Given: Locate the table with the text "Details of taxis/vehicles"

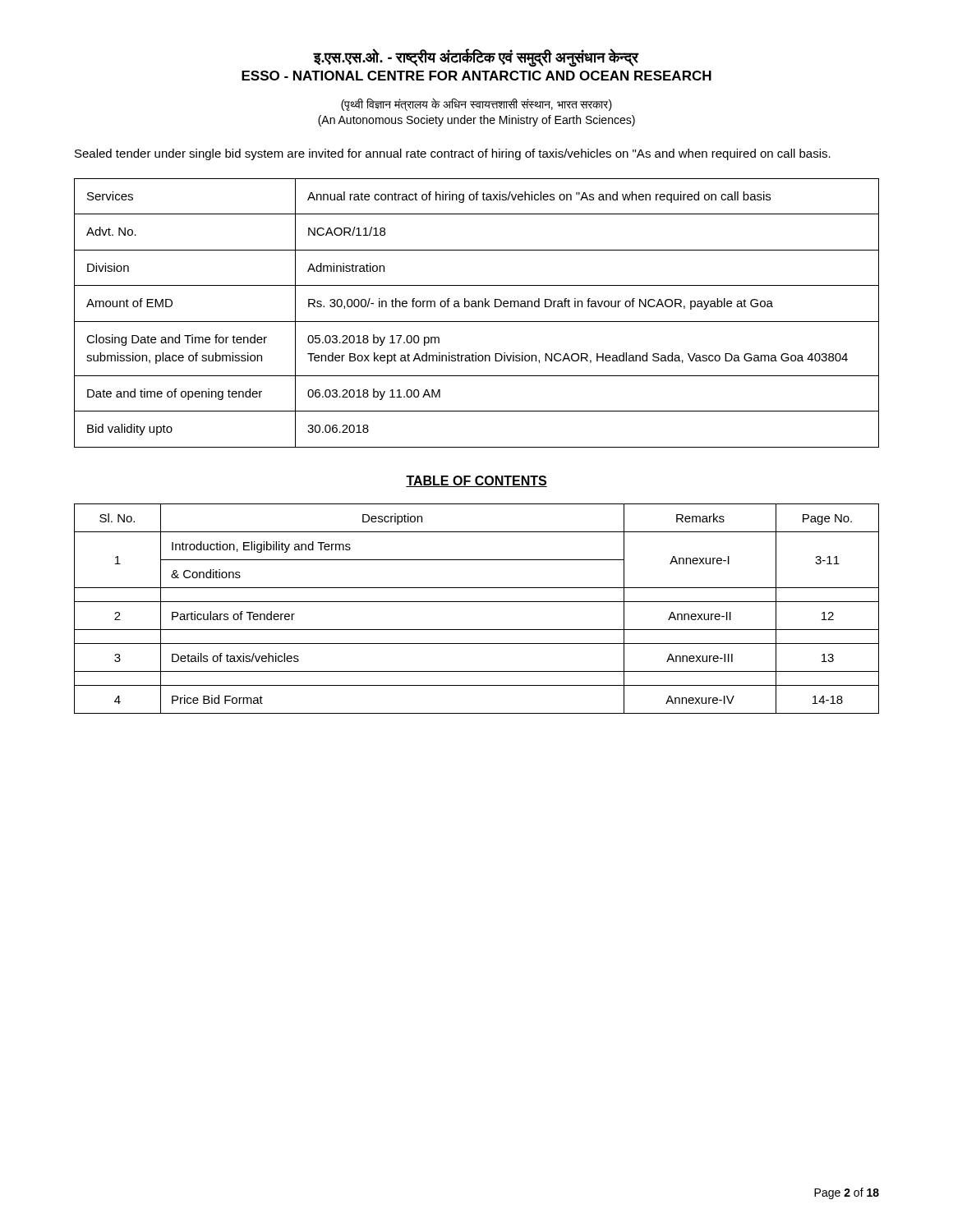Looking at the screenshot, I should (x=476, y=608).
